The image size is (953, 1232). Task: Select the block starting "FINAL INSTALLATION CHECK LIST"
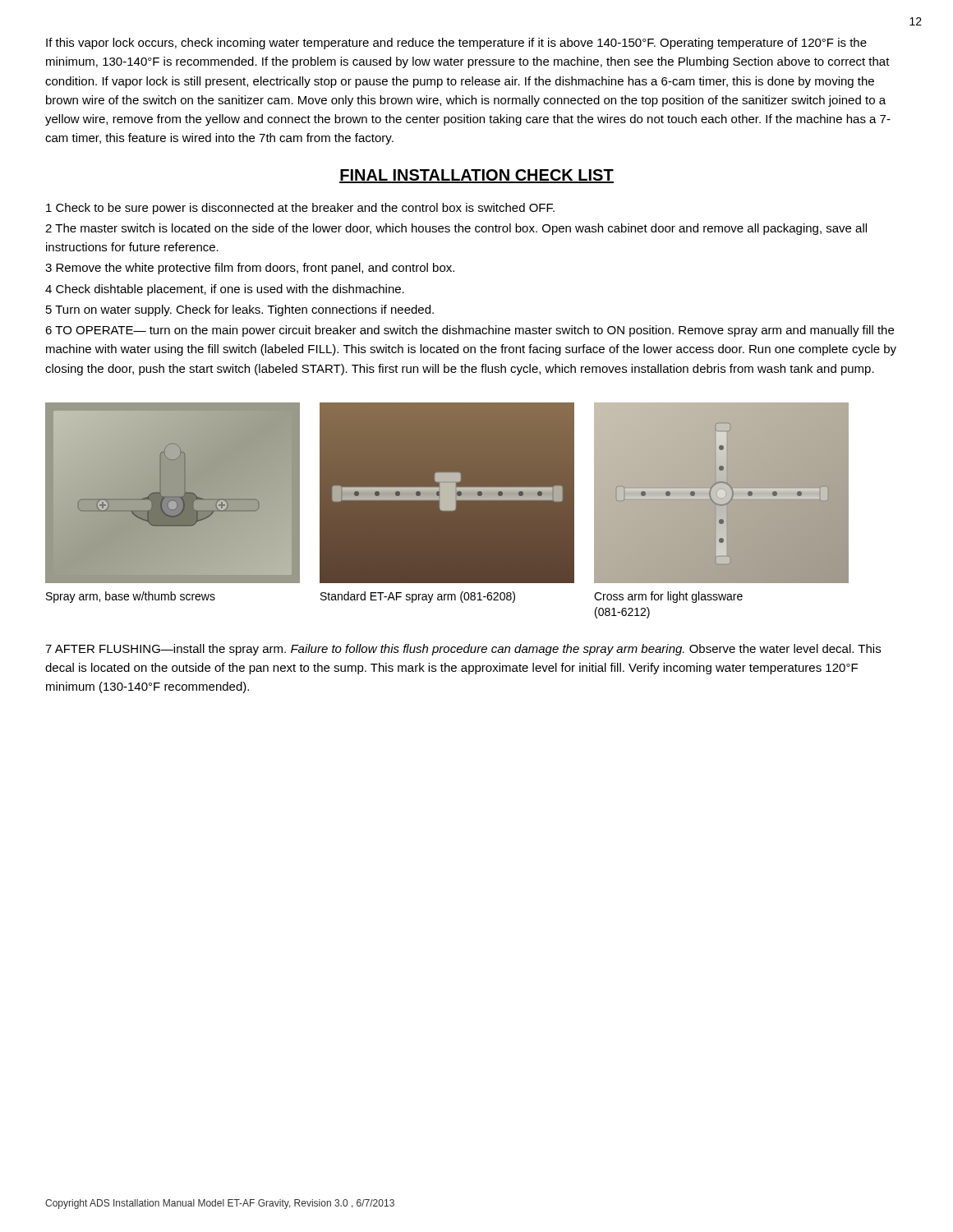476,175
